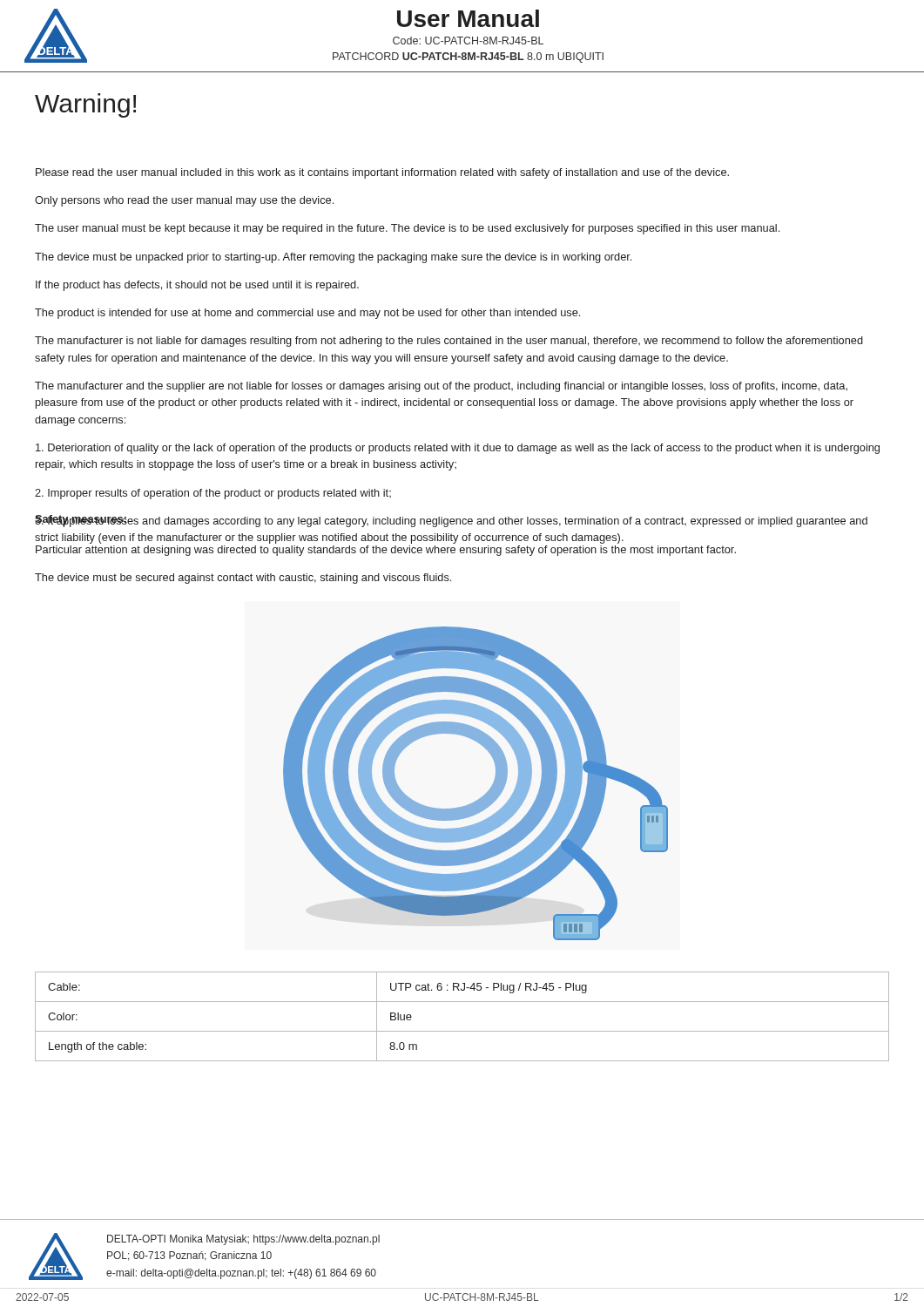Point to "Safety measures:"

[81, 519]
